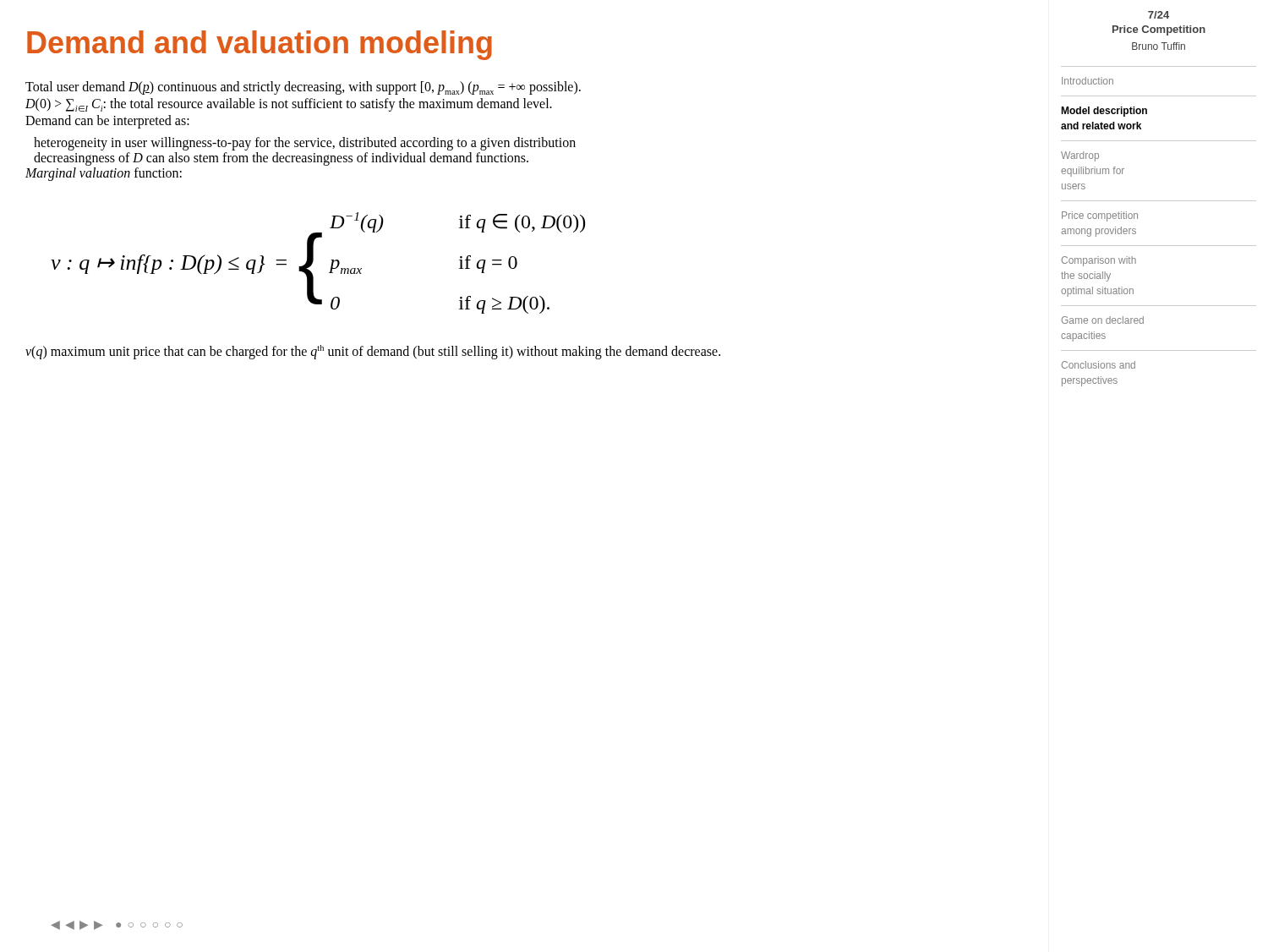Viewport: 1268px width, 952px height.
Task: Locate the text "Game on declaredcapacities"
Action: point(1103,320)
